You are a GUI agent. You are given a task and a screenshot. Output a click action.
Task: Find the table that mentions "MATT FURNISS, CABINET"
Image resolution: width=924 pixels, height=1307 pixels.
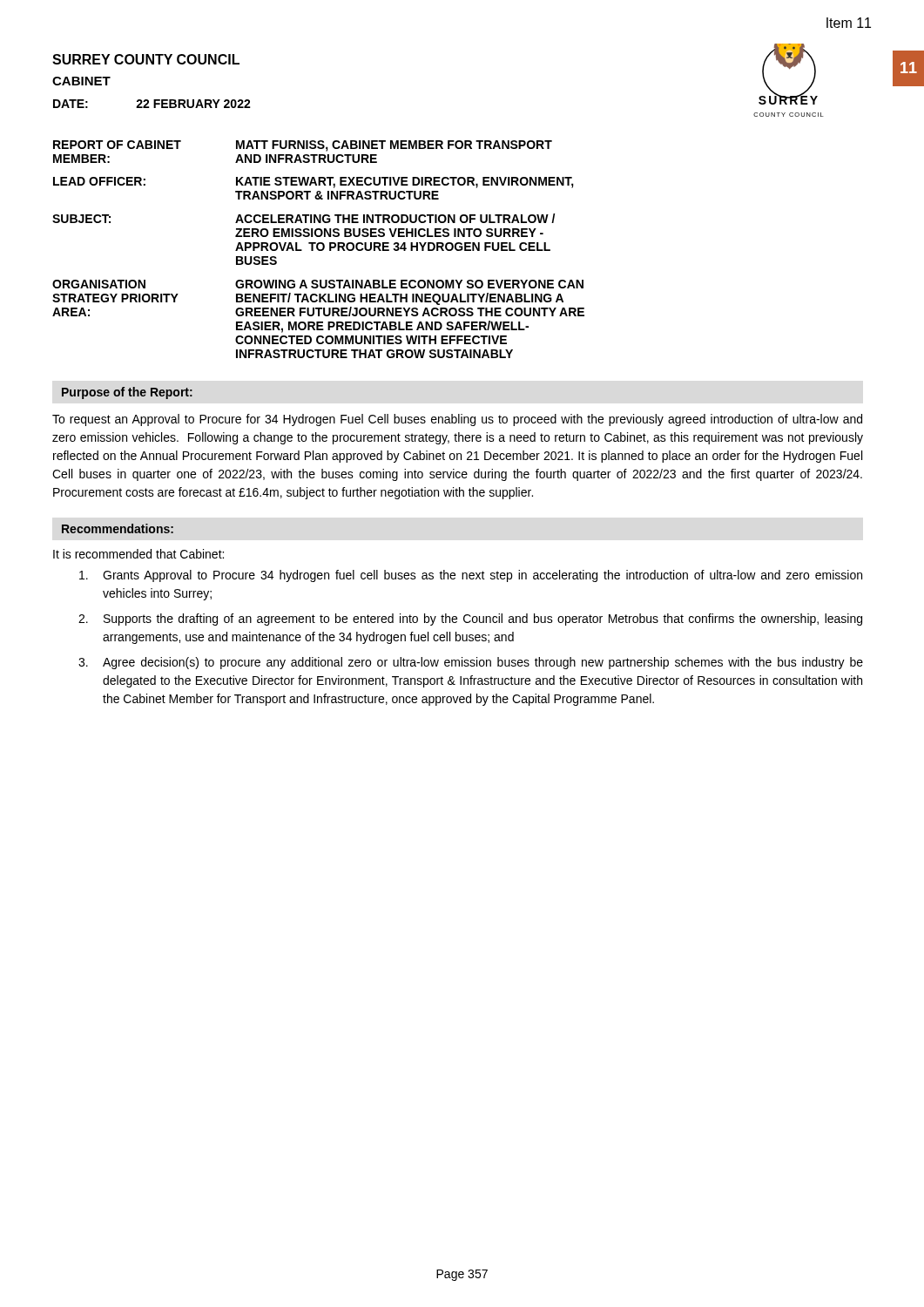458,249
